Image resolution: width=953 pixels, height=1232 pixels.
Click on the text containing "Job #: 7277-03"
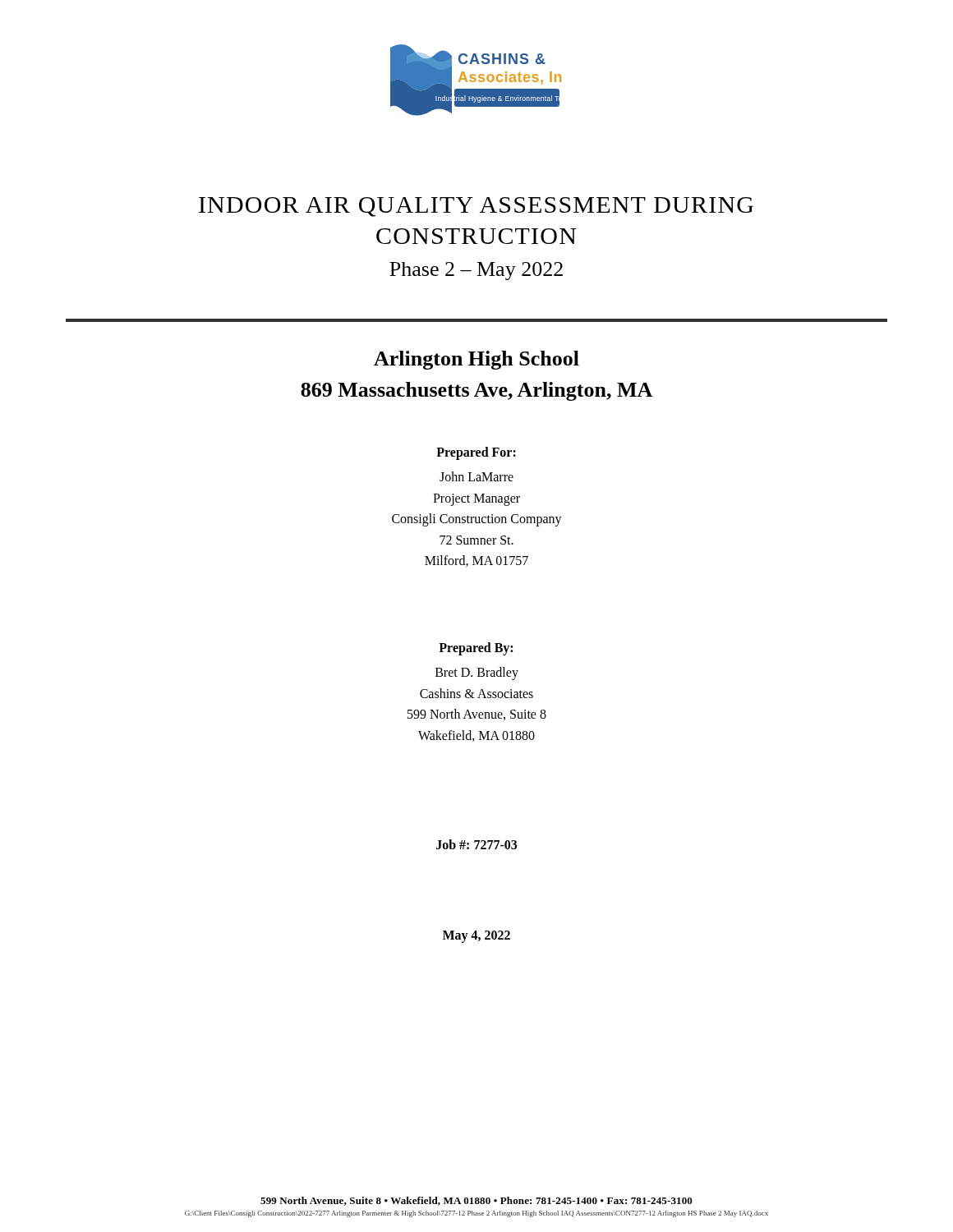coord(476,845)
